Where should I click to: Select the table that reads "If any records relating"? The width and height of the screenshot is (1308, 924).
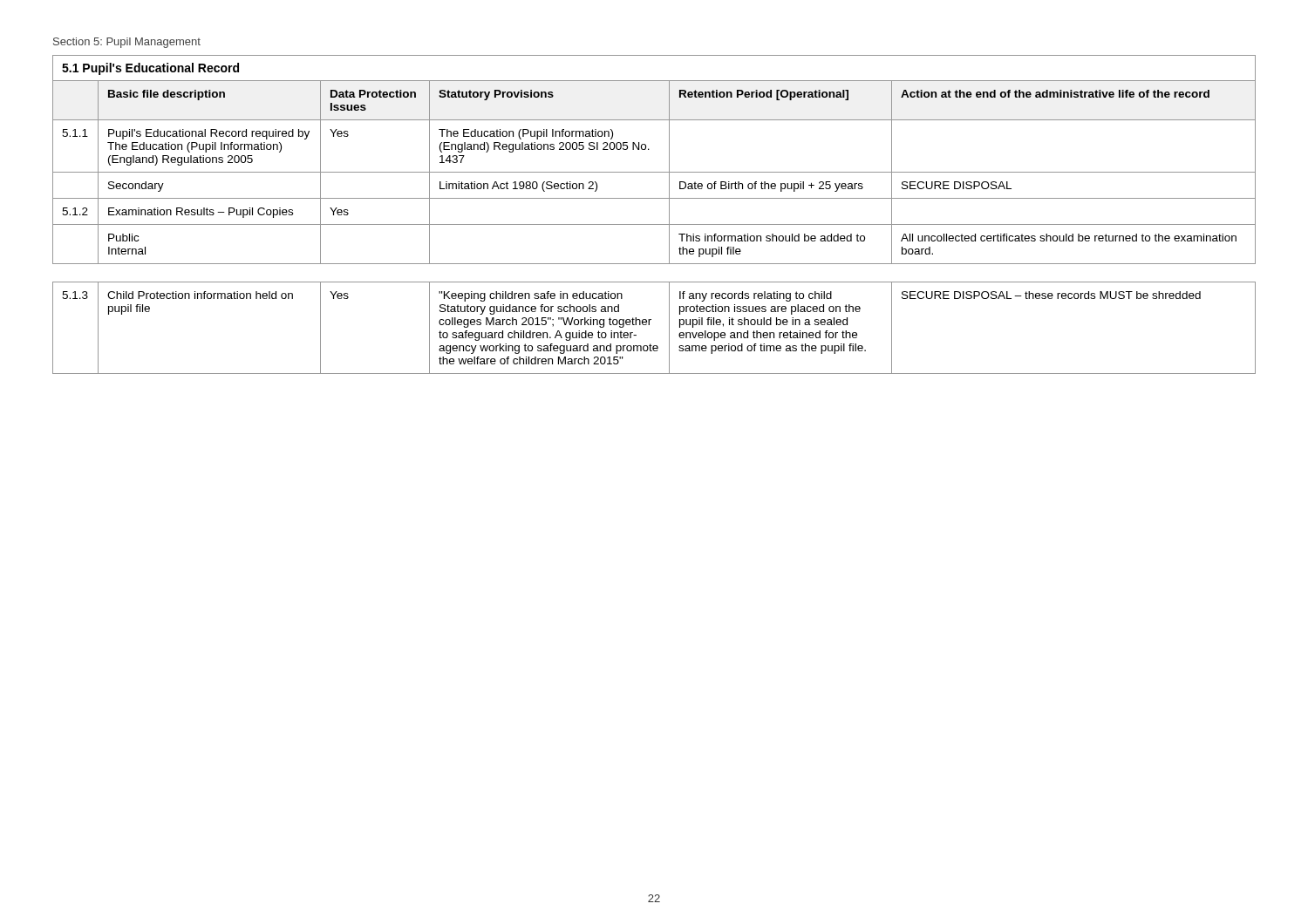(654, 328)
